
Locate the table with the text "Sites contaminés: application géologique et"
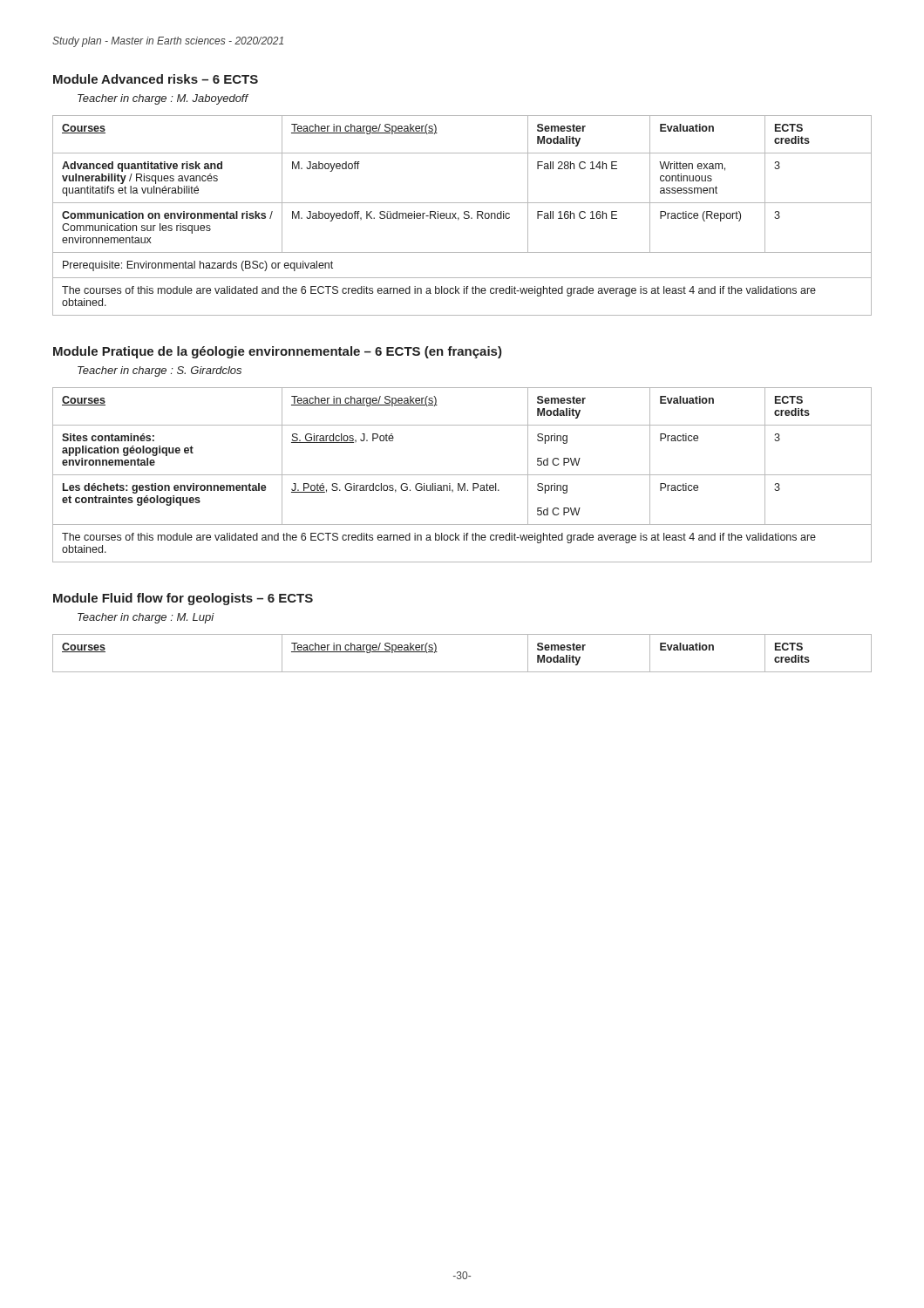click(x=462, y=475)
